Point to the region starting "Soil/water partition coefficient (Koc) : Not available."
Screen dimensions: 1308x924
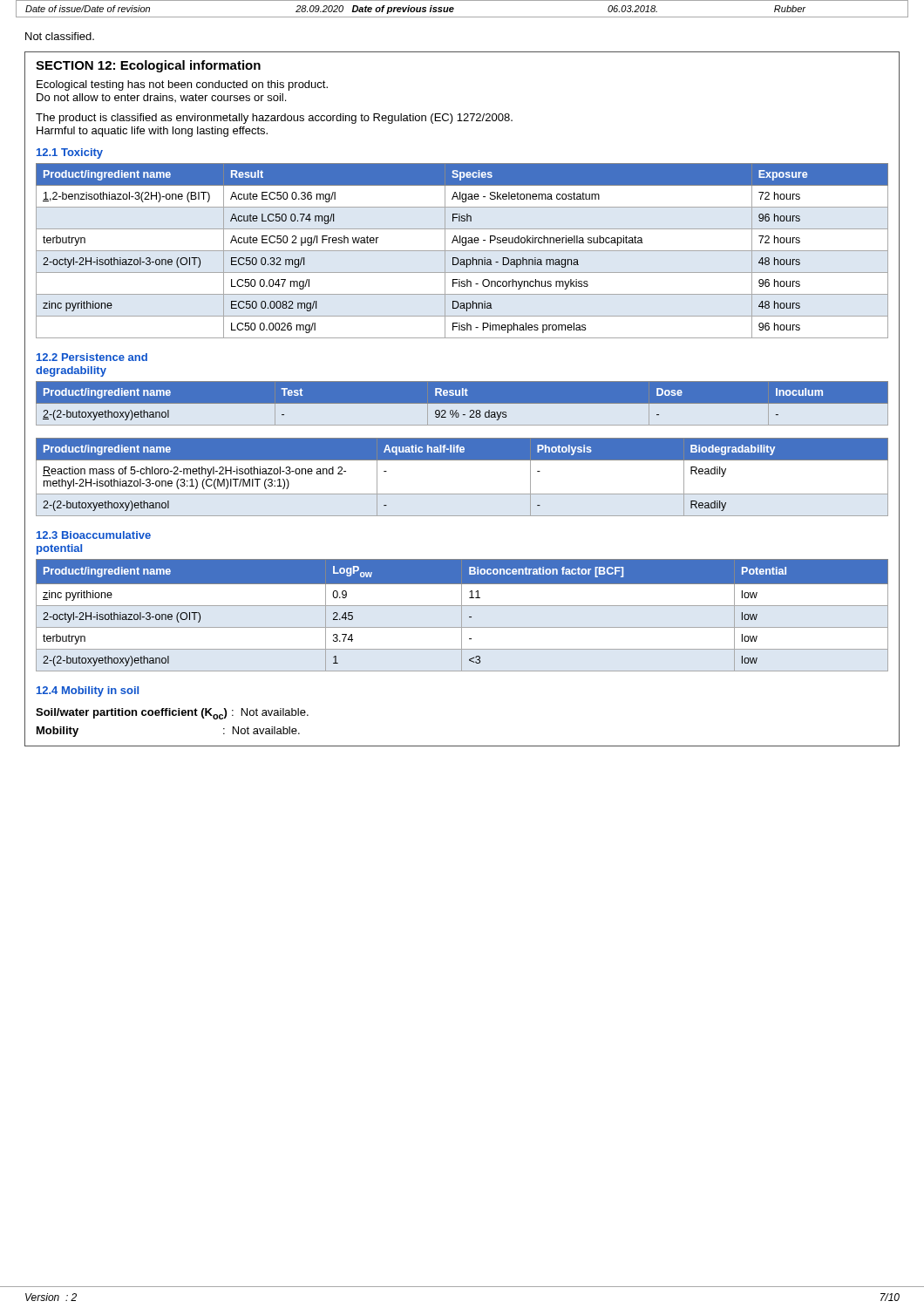172,713
